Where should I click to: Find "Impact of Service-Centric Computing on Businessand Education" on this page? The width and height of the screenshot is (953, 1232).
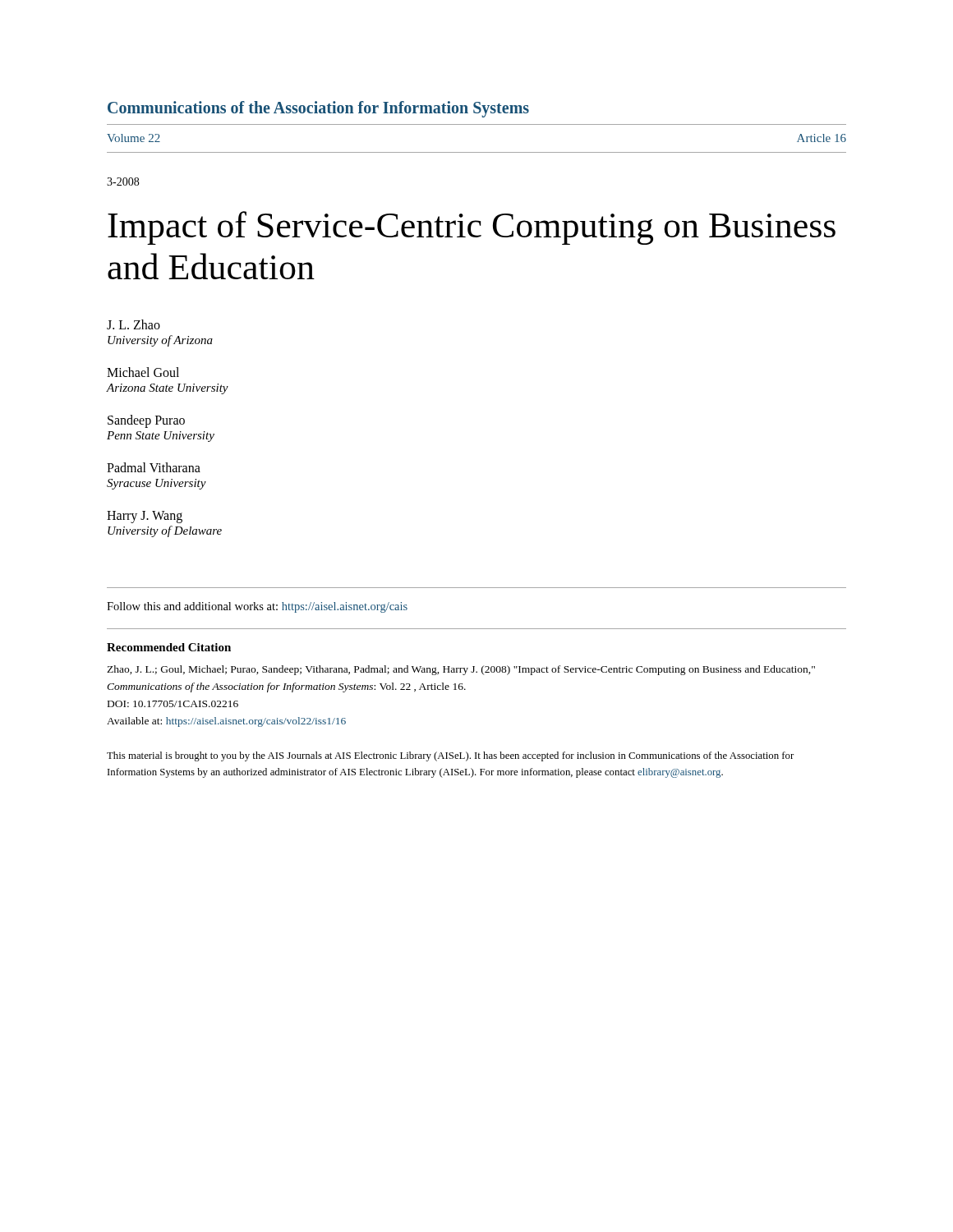472,246
